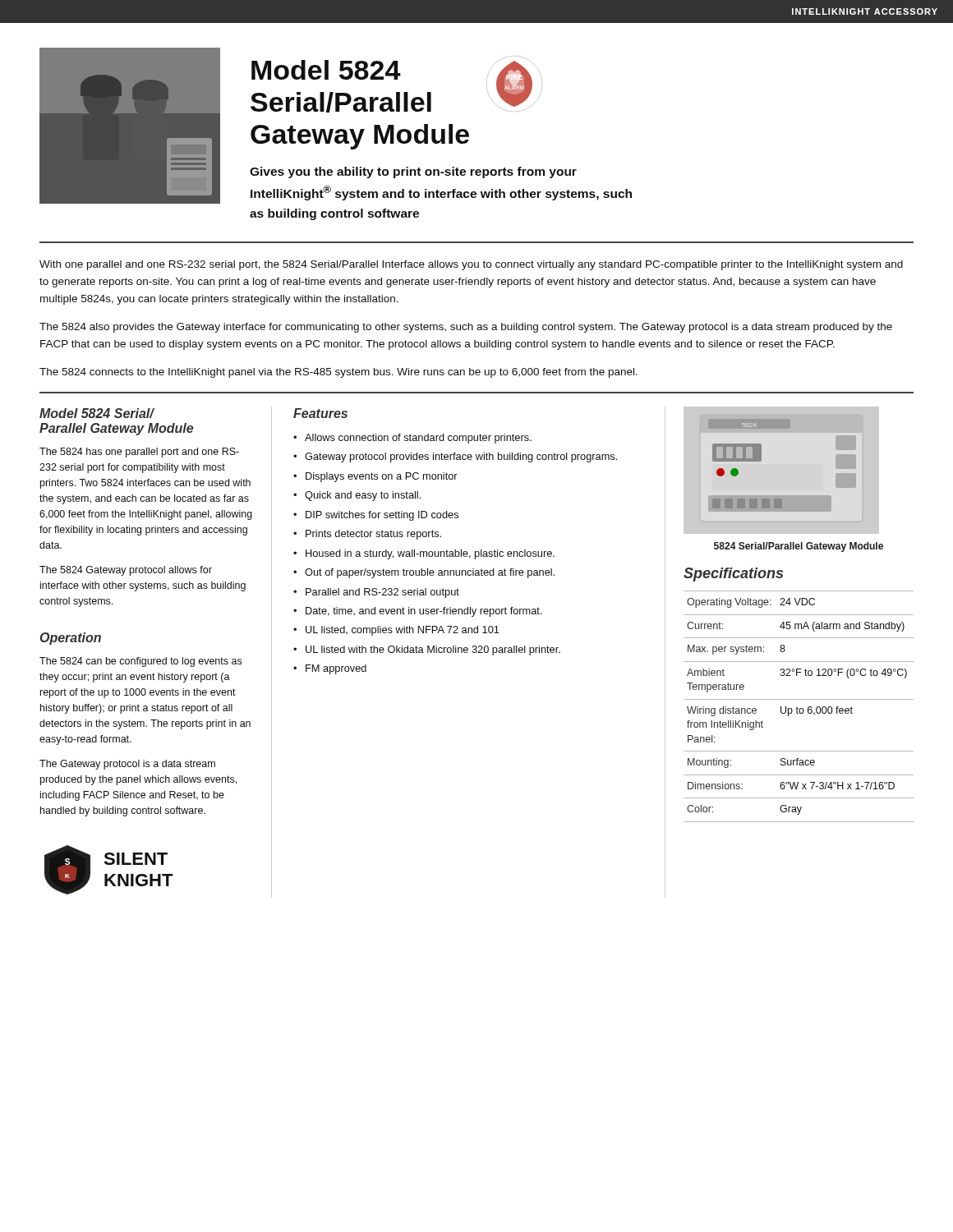This screenshot has height=1232, width=953.
Task: Where does it say "FM approved"?
Action: click(336, 668)
